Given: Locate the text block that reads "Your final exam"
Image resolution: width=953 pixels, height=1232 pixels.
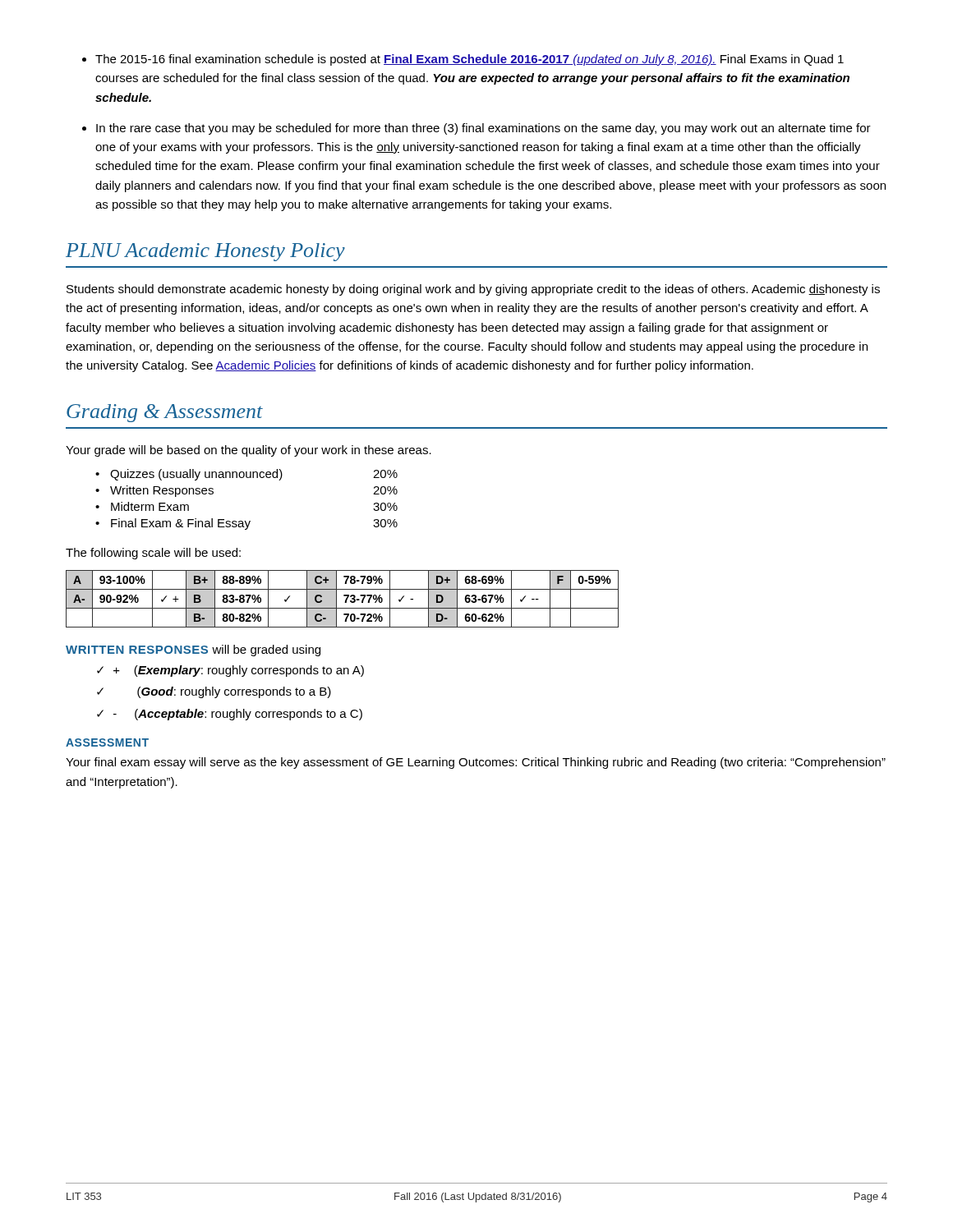Looking at the screenshot, I should pos(476,772).
